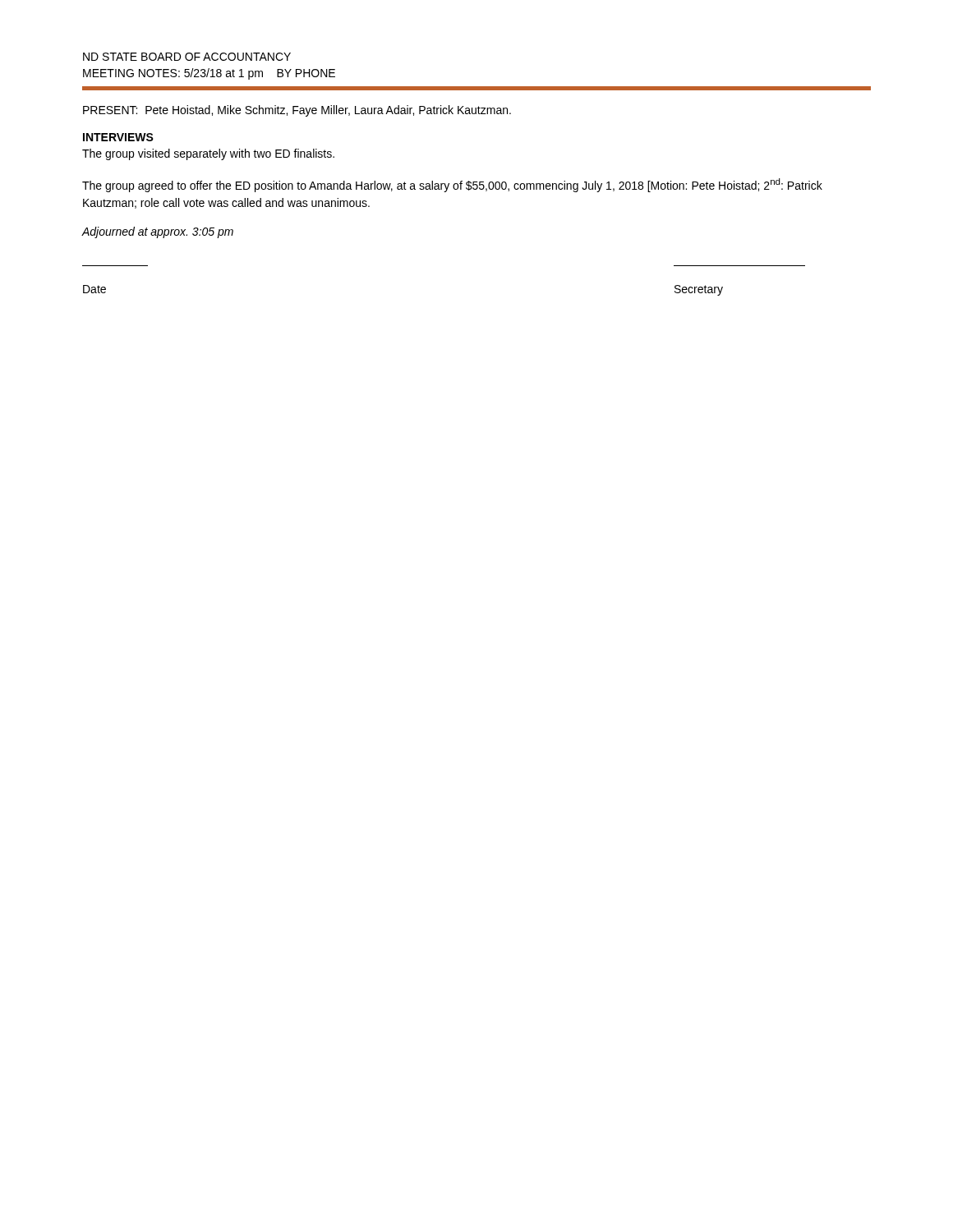Select the text block starting "PRESENT: Pete Hoistad, Mike"
Viewport: 953px width, 1232px height.
[297, 110]
